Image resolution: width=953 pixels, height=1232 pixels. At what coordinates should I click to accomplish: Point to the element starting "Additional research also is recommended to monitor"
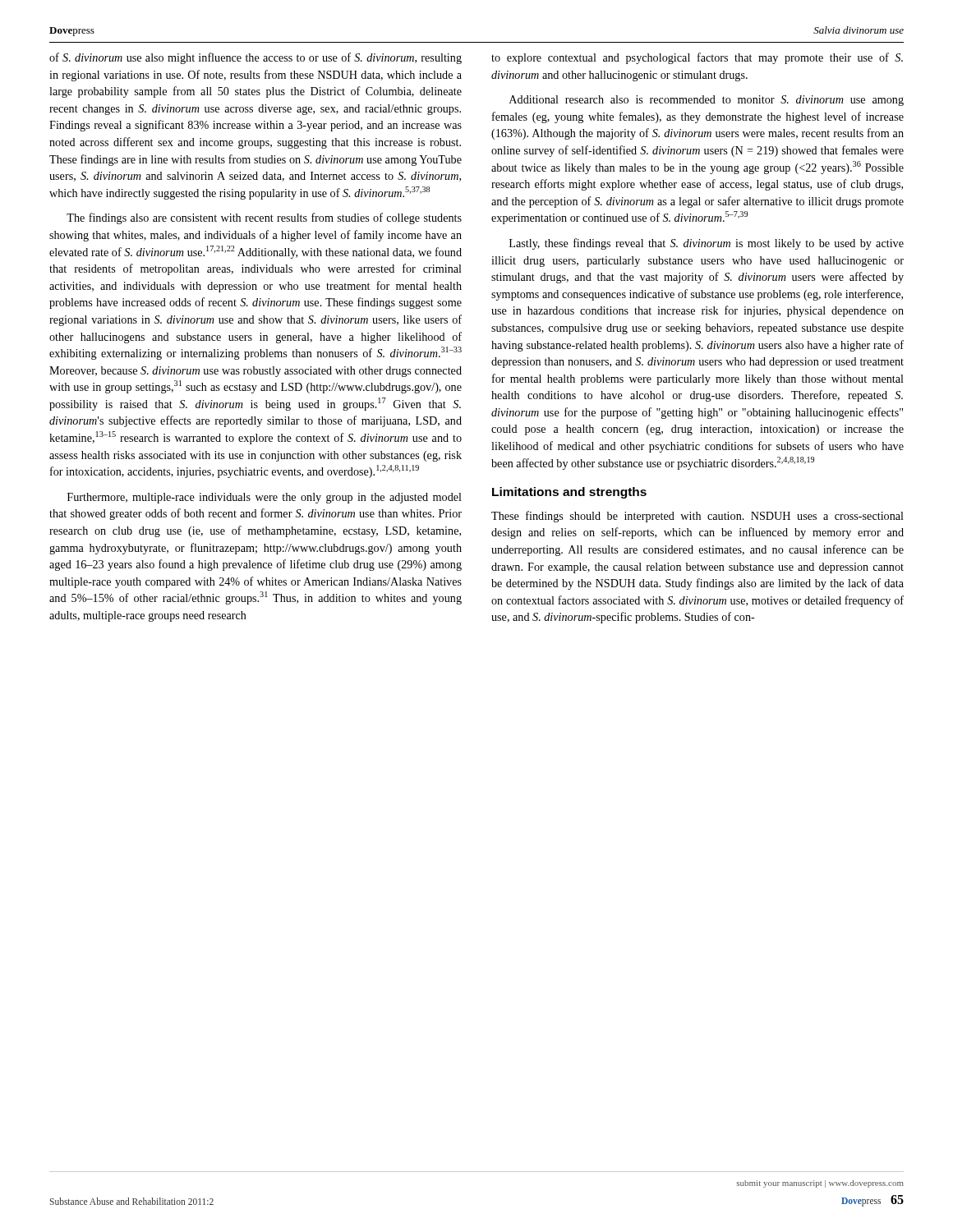[698, 159]
